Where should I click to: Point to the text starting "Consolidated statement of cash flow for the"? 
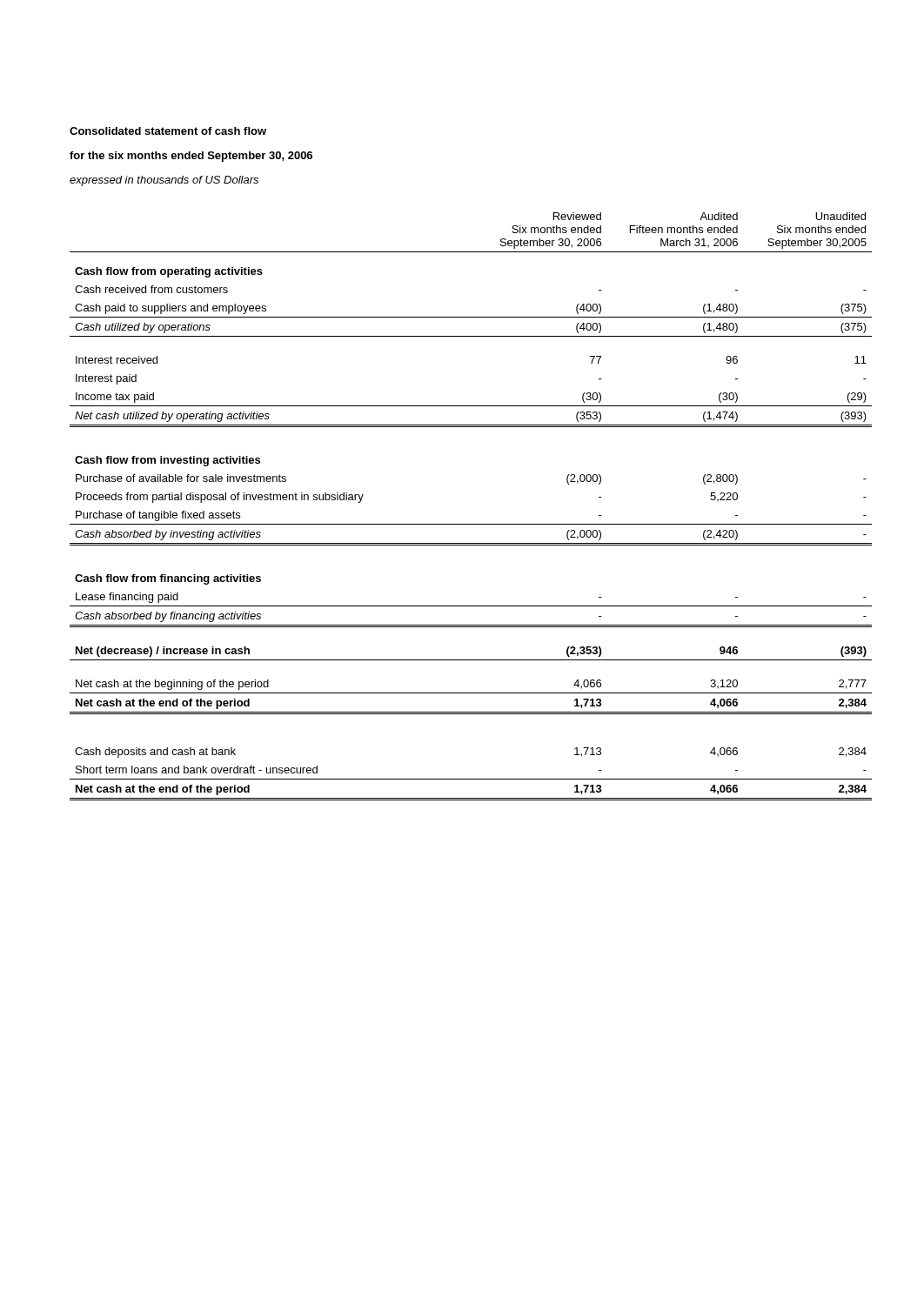[168, 131]
